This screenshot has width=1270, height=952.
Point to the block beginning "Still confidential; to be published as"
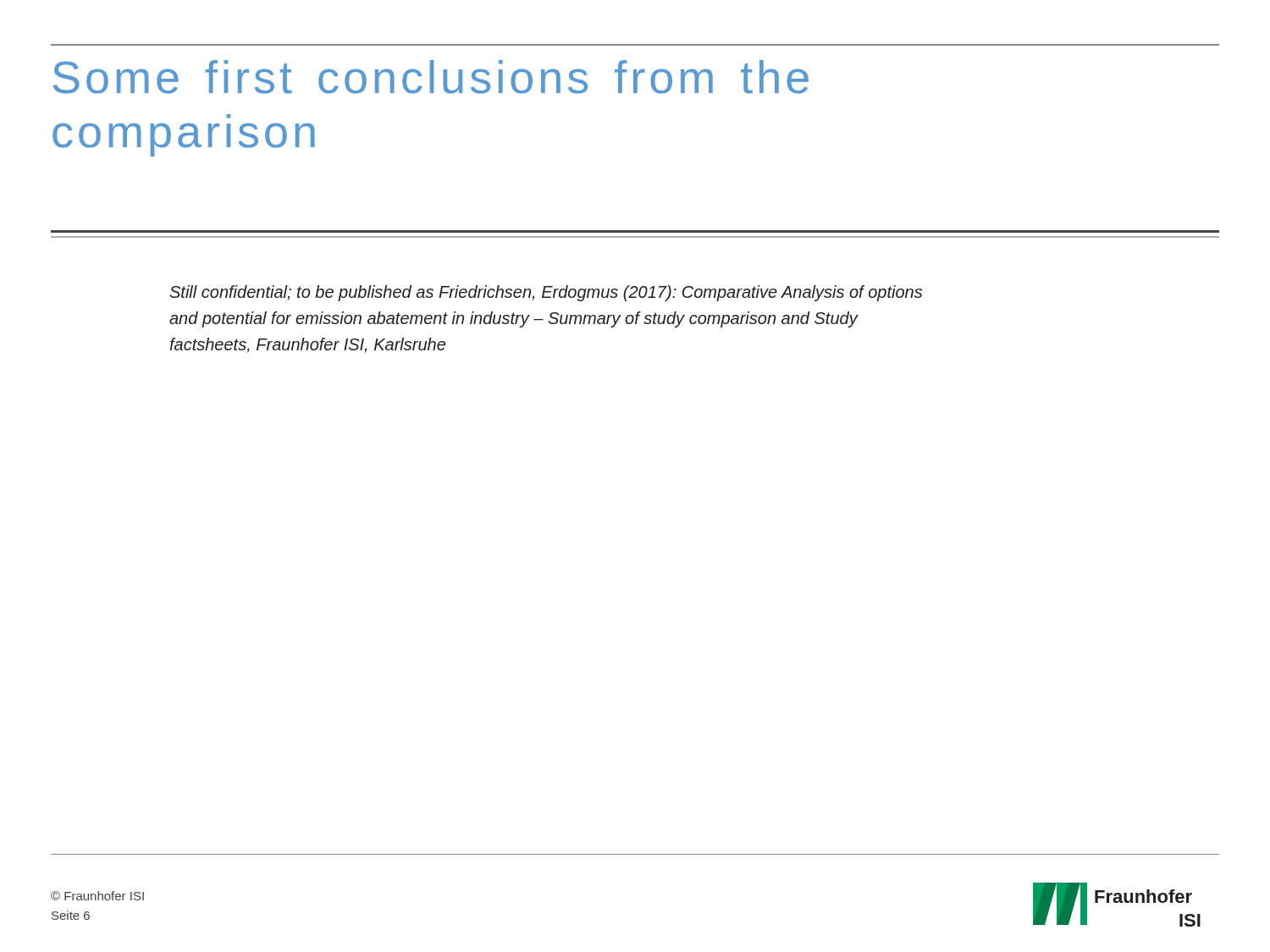coord(677,319)
